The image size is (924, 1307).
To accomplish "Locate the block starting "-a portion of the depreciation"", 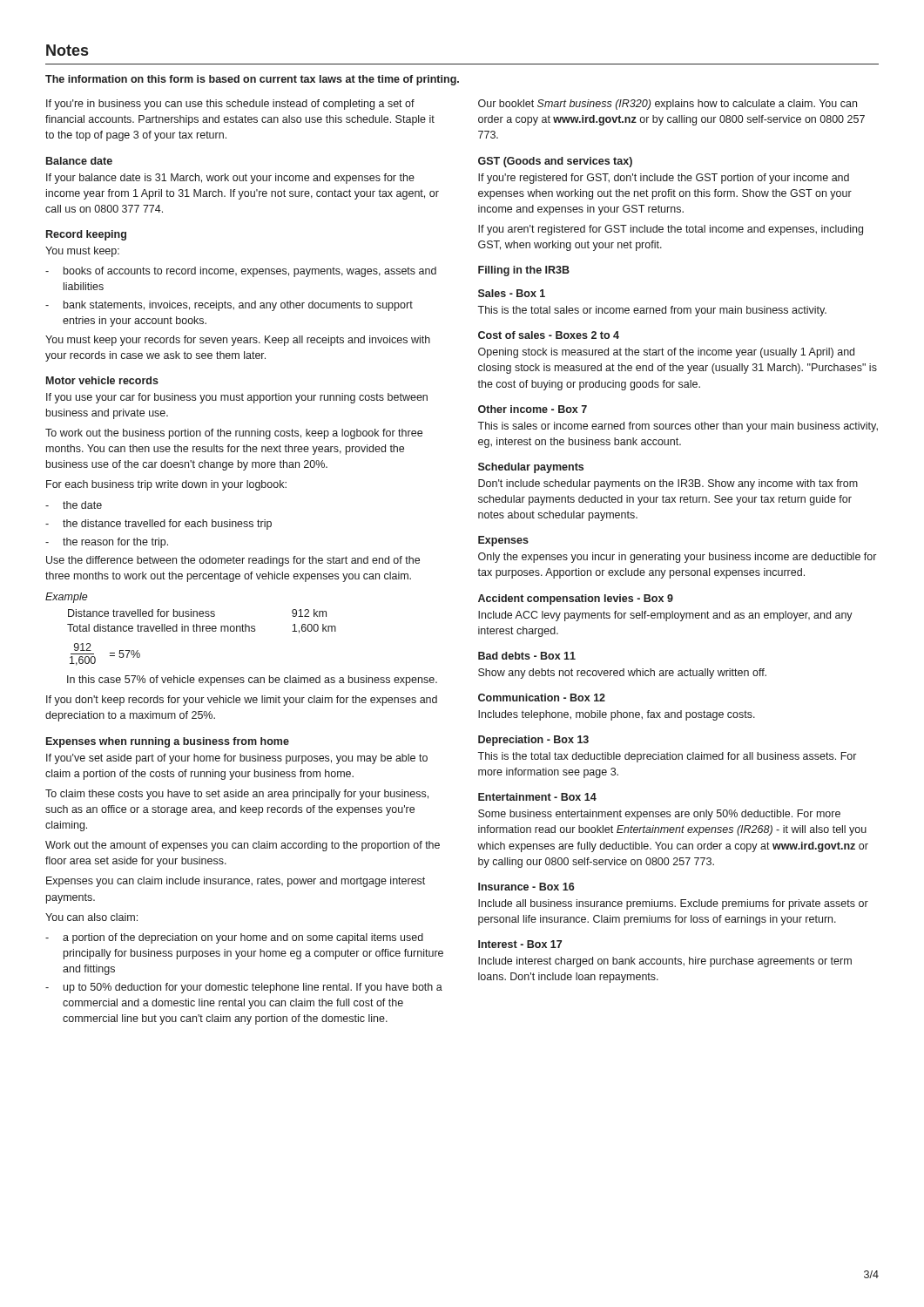I will [246, 953].
